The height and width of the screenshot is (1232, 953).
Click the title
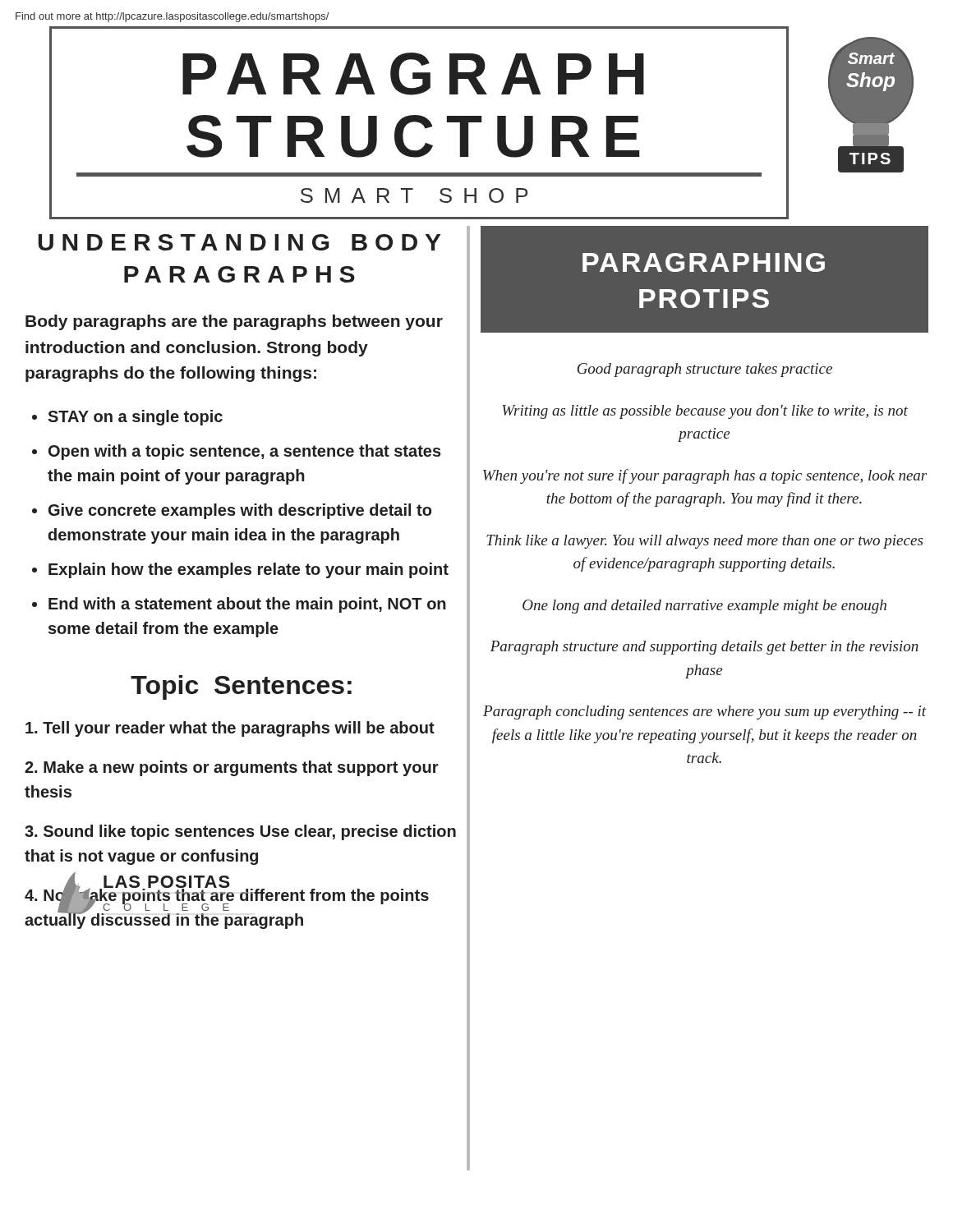[x=419, y=125]
